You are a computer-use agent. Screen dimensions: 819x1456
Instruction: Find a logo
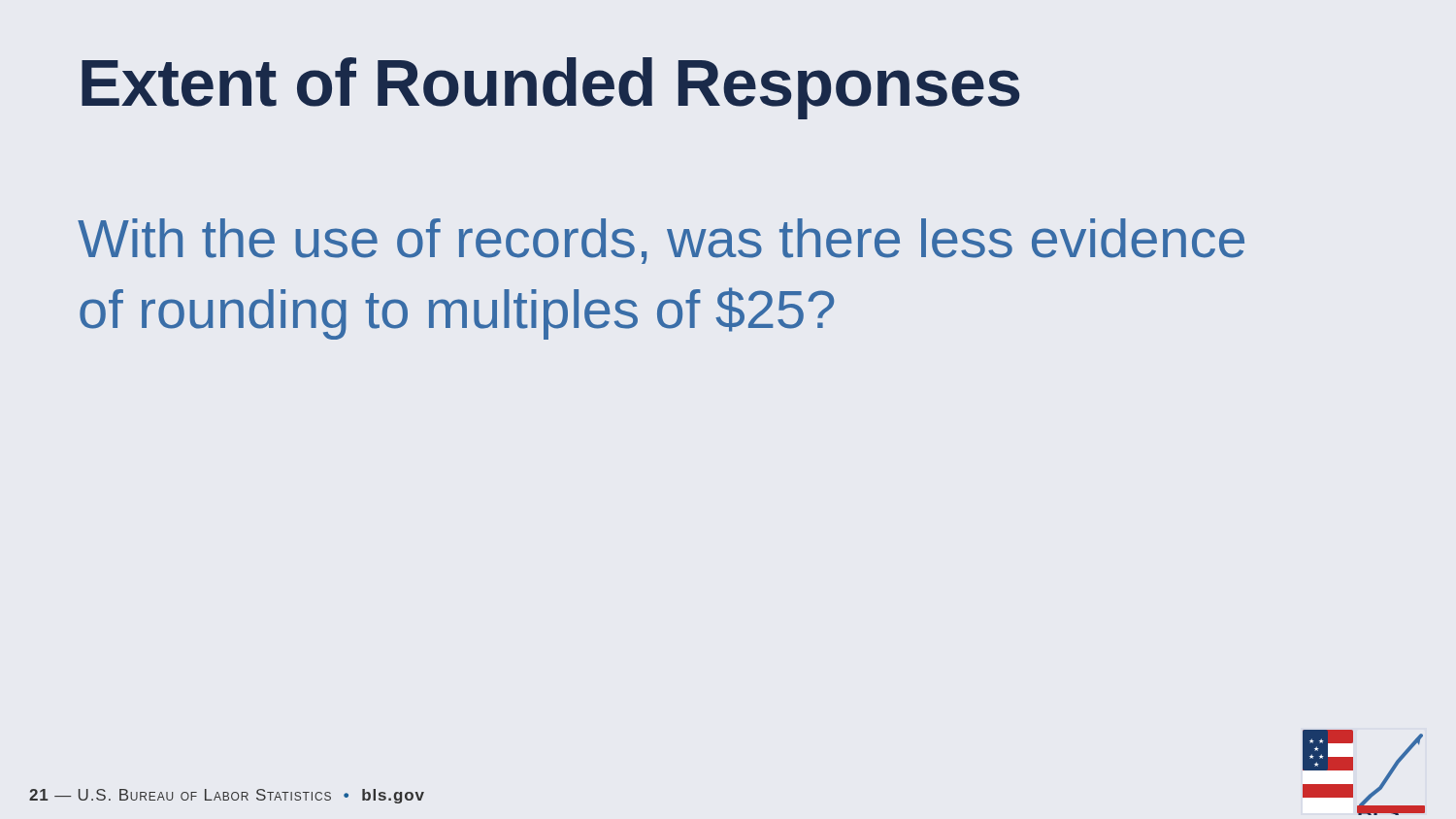[1364, 767]
